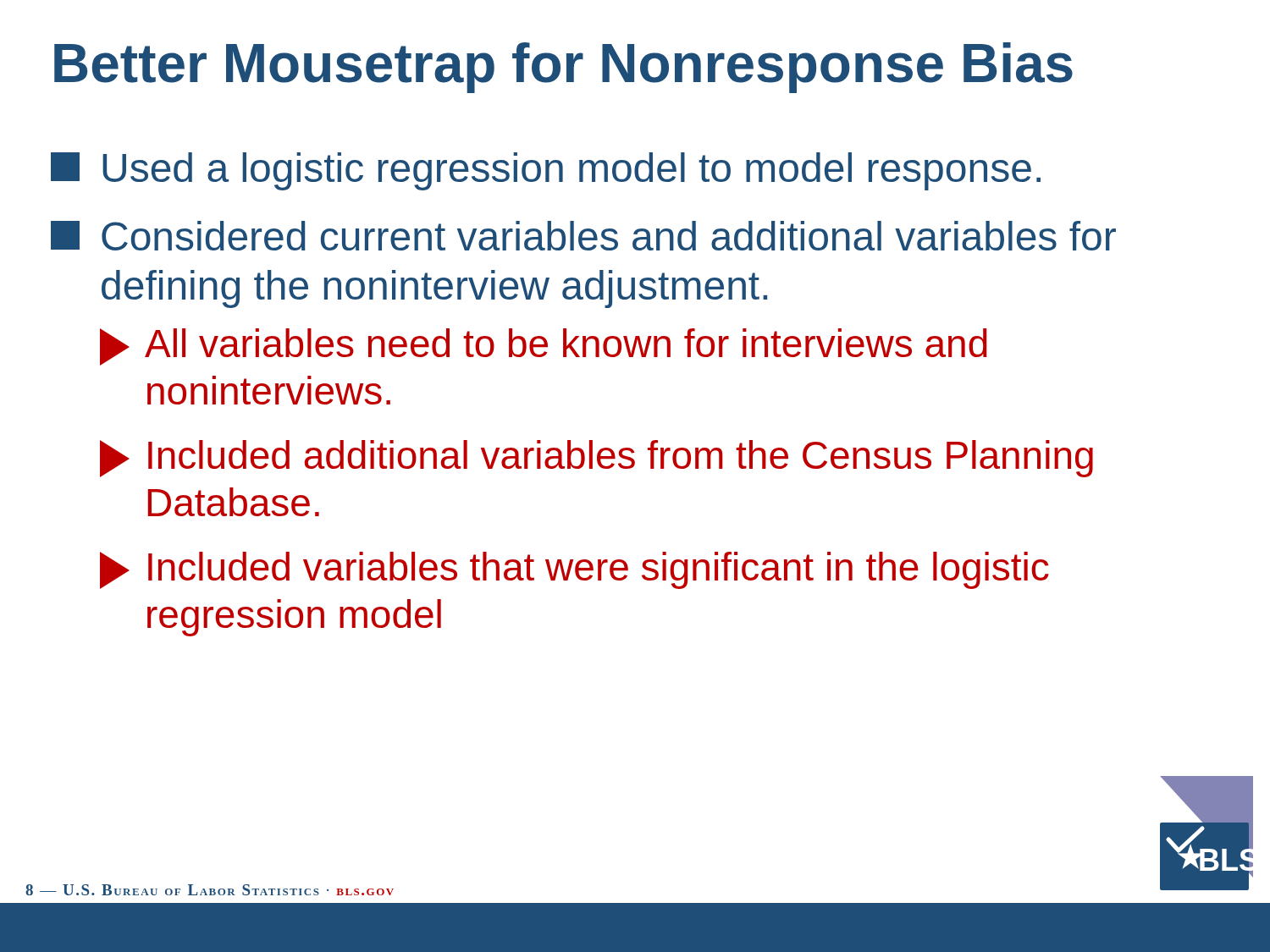The image size is (1270, 952).
Task: Locate the region starting "Considered current variables and additional"
Action: click(627, 262)
